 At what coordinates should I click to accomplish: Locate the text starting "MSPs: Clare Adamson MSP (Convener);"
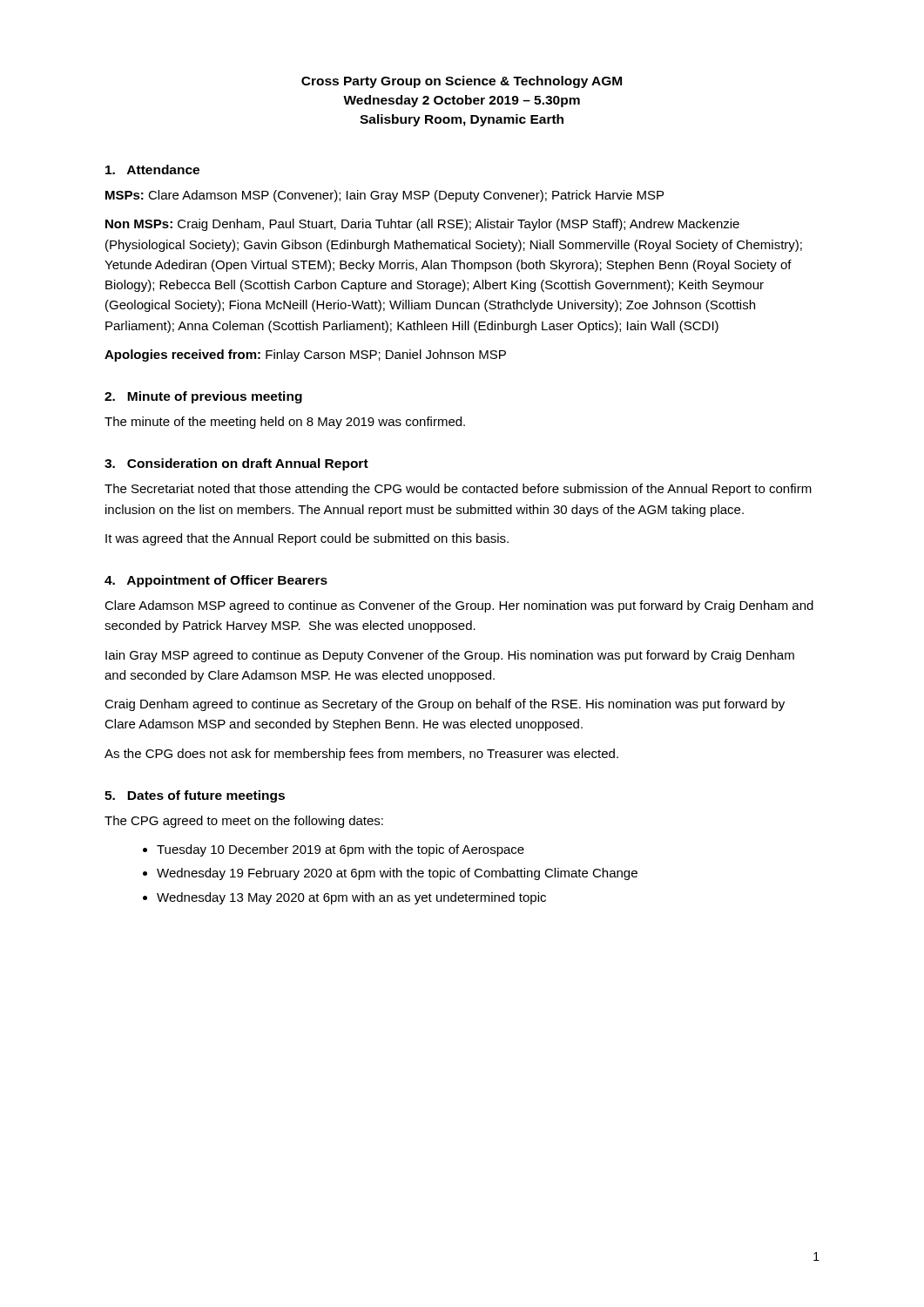[384, 195]
